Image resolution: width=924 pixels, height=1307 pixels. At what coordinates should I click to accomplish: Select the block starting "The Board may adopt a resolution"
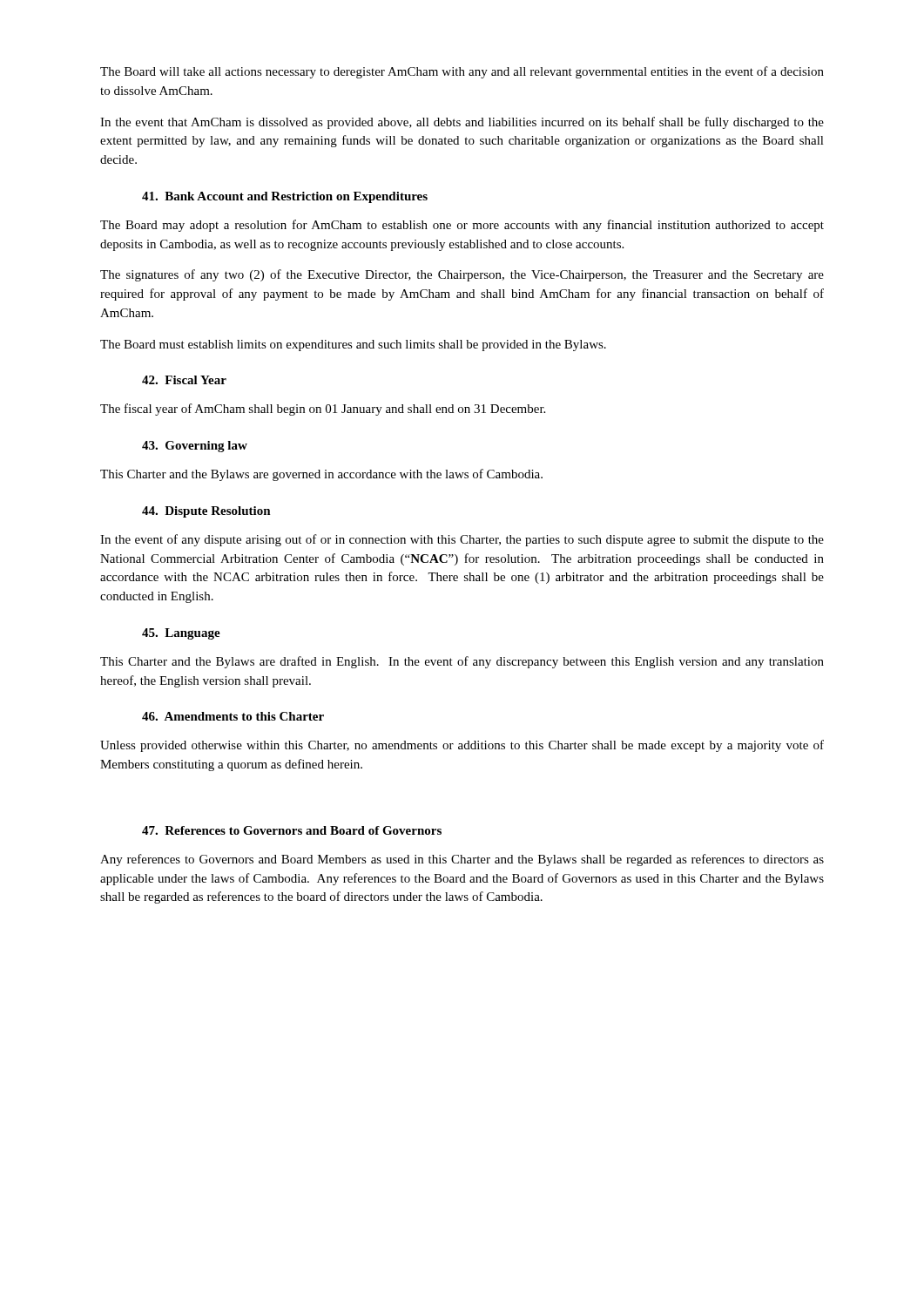pyautogui.click(x=462, y=234)
